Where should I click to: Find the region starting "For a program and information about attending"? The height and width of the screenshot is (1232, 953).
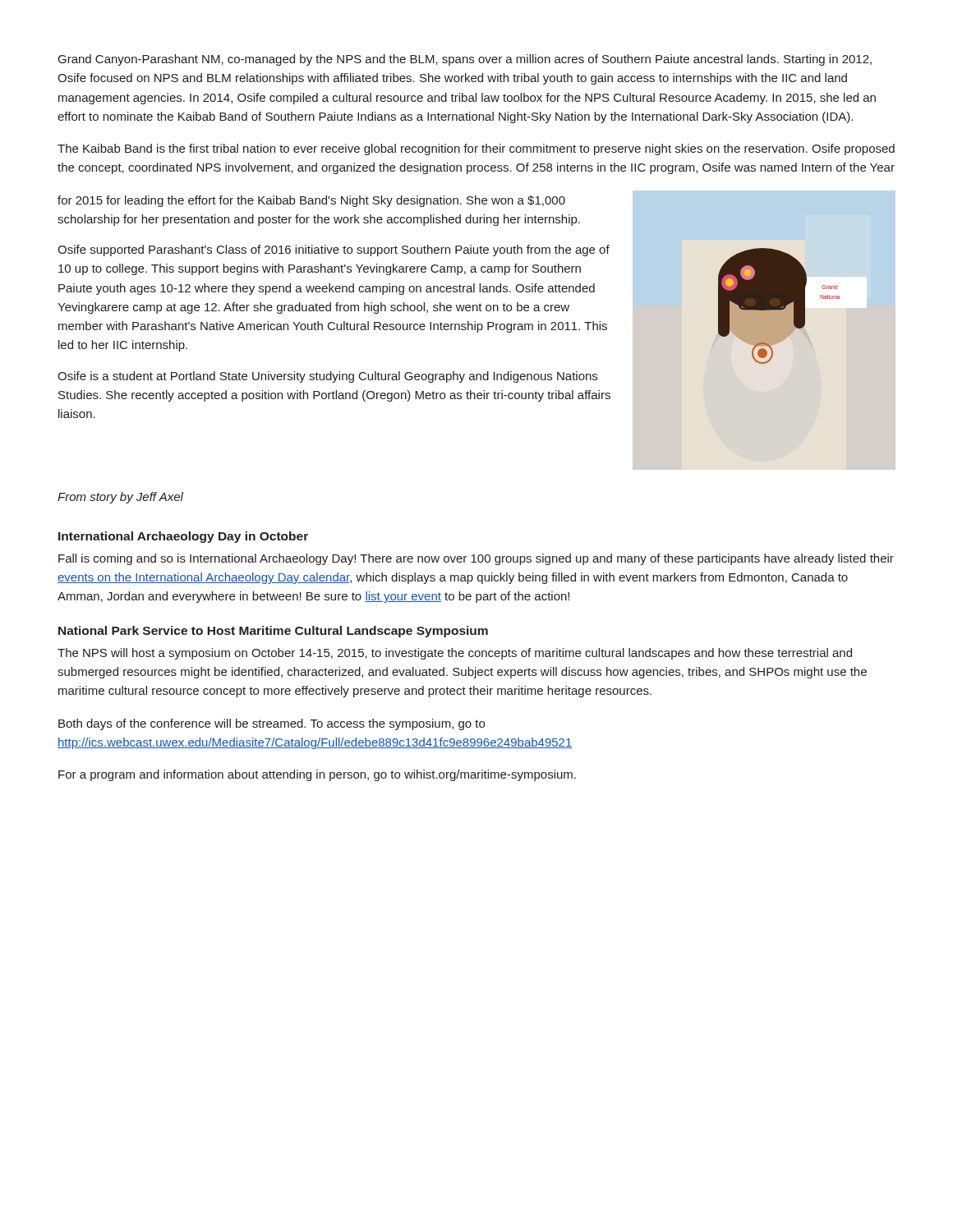(x=317, y=774)
